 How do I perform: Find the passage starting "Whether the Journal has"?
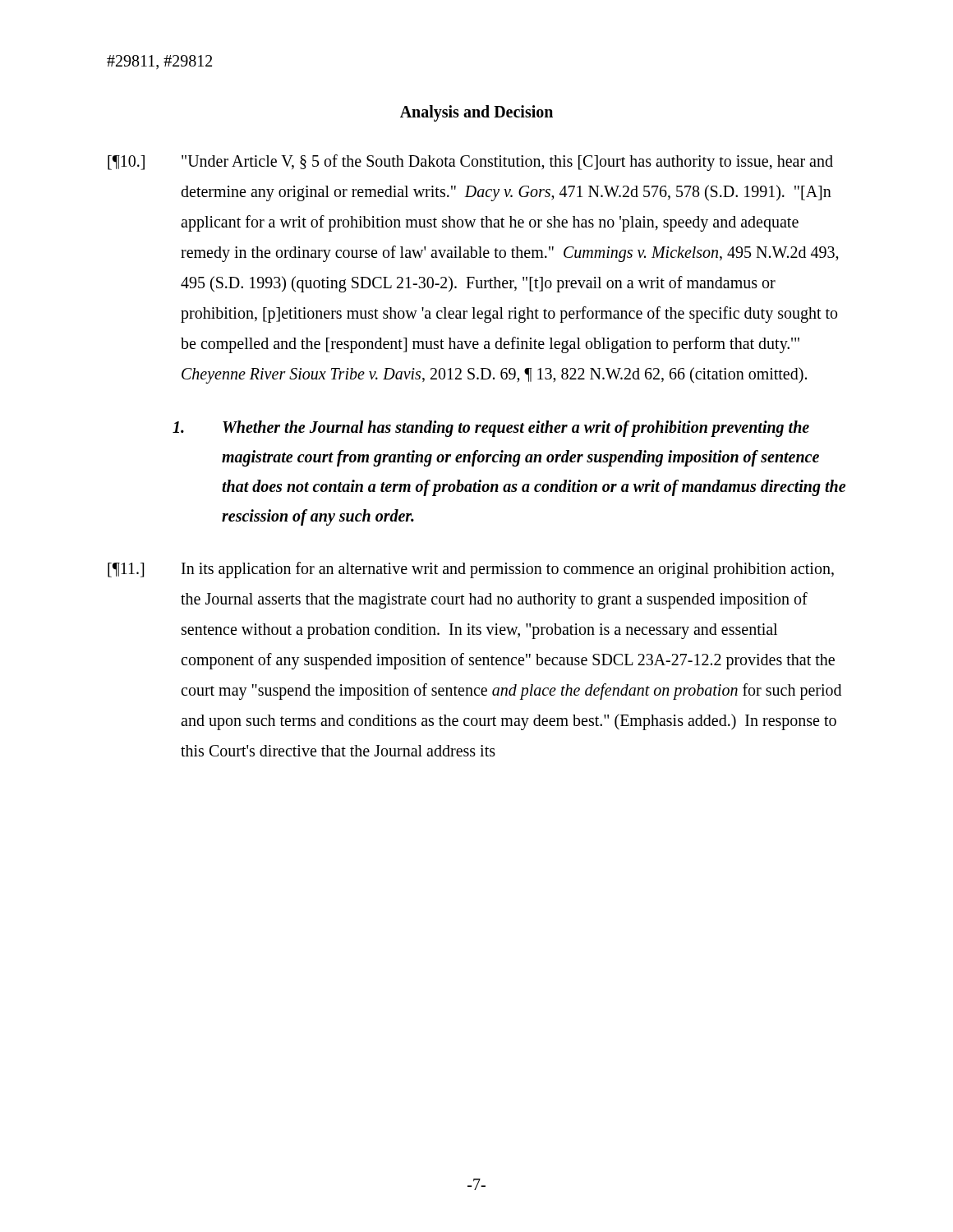(509, 471)
